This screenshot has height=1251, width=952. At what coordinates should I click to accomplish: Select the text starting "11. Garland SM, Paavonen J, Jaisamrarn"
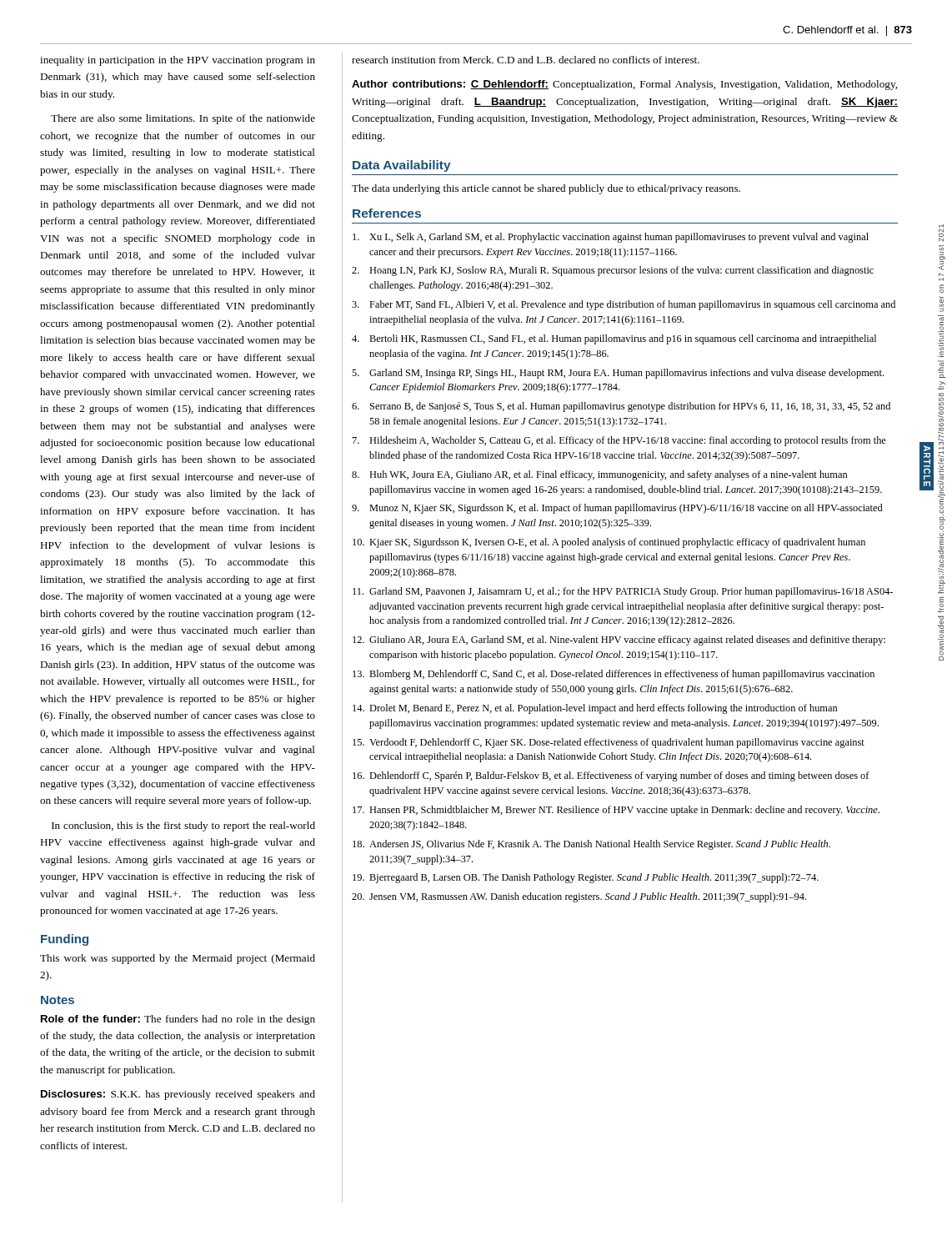click(x=625, y=607)
